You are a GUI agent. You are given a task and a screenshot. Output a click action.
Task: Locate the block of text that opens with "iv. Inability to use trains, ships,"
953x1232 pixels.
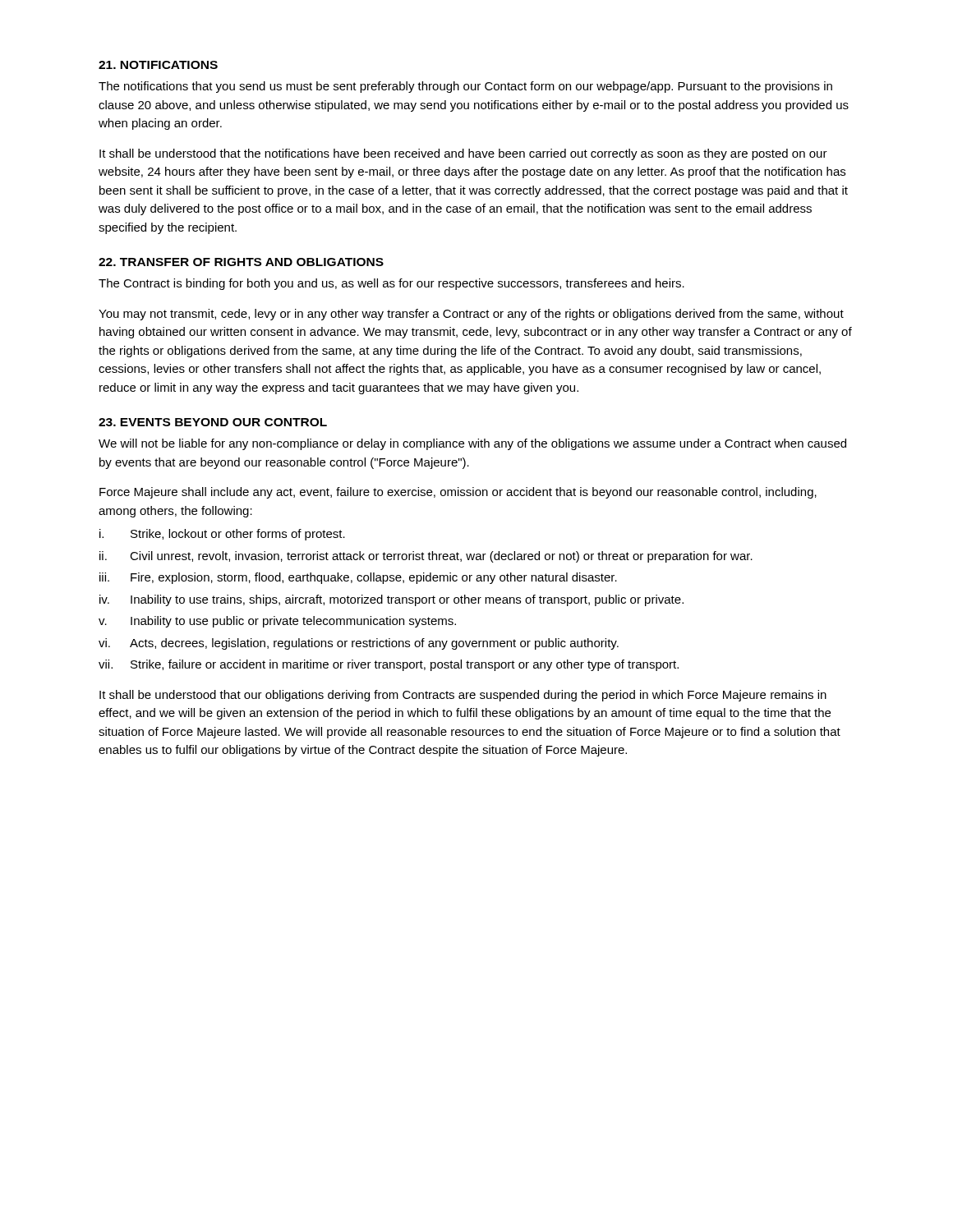click(x=476, y=599)
